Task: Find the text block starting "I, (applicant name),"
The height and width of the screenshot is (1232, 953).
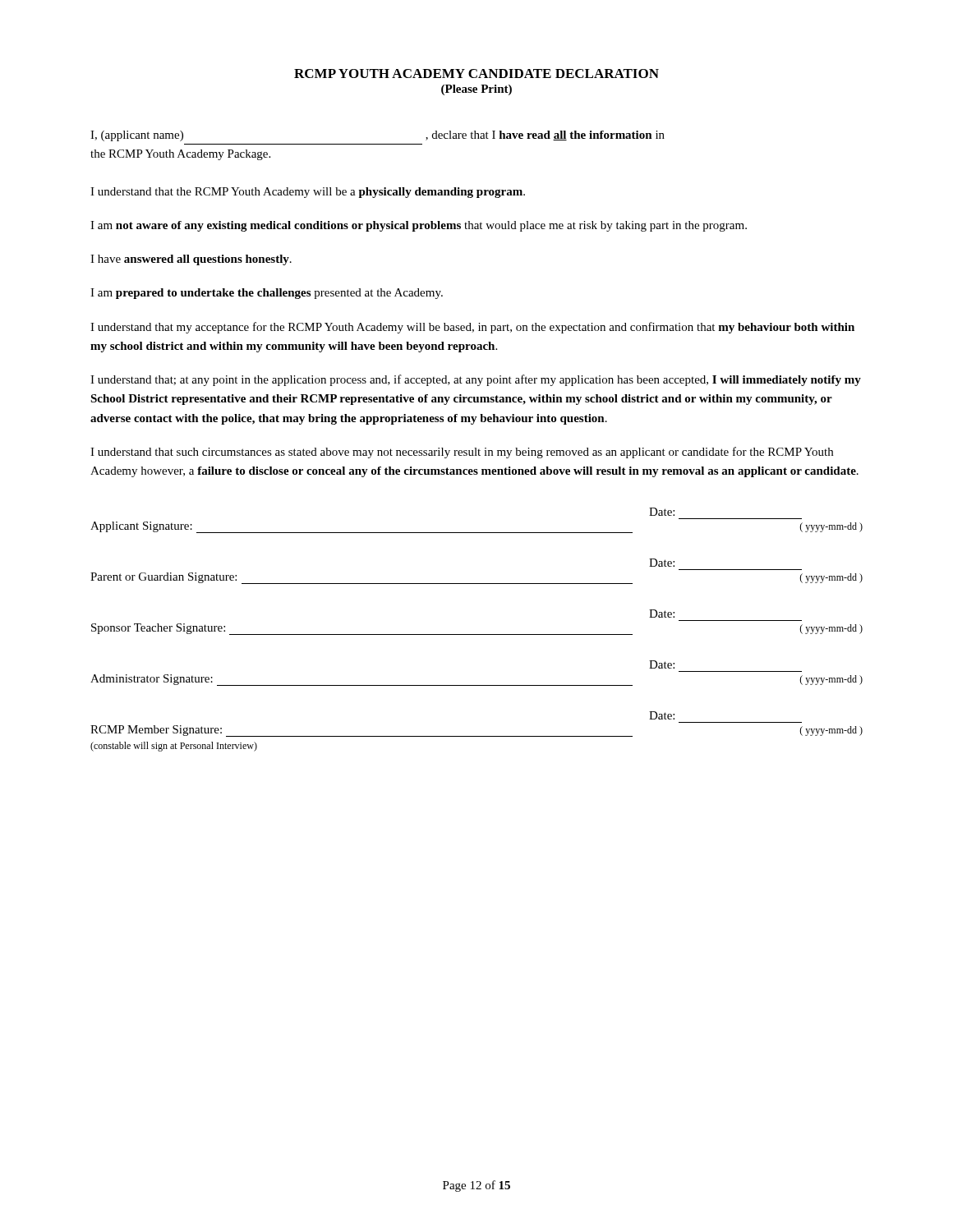Action: point(378,136)
